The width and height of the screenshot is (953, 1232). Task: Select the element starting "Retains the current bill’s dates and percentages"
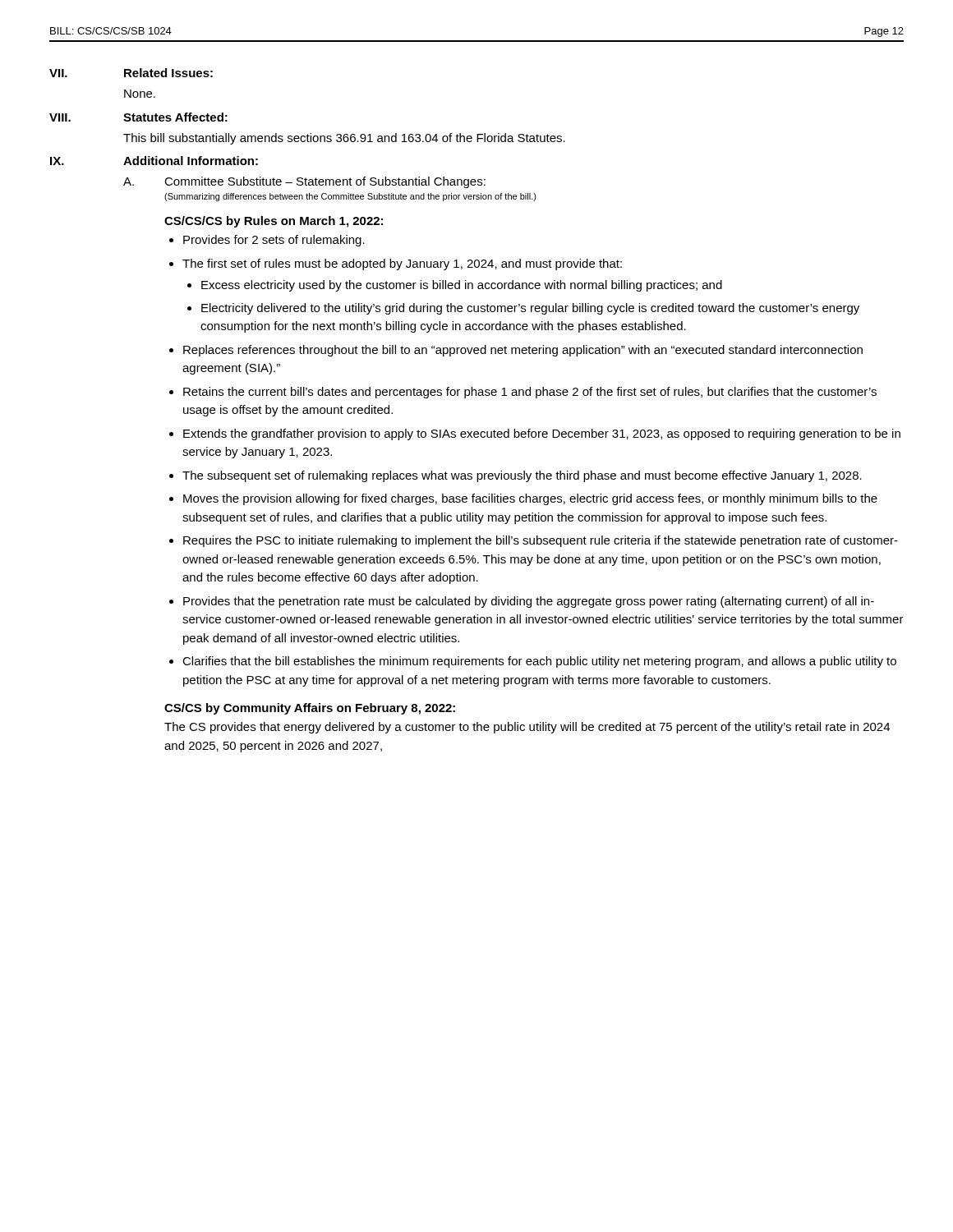[x=530, y=400]
